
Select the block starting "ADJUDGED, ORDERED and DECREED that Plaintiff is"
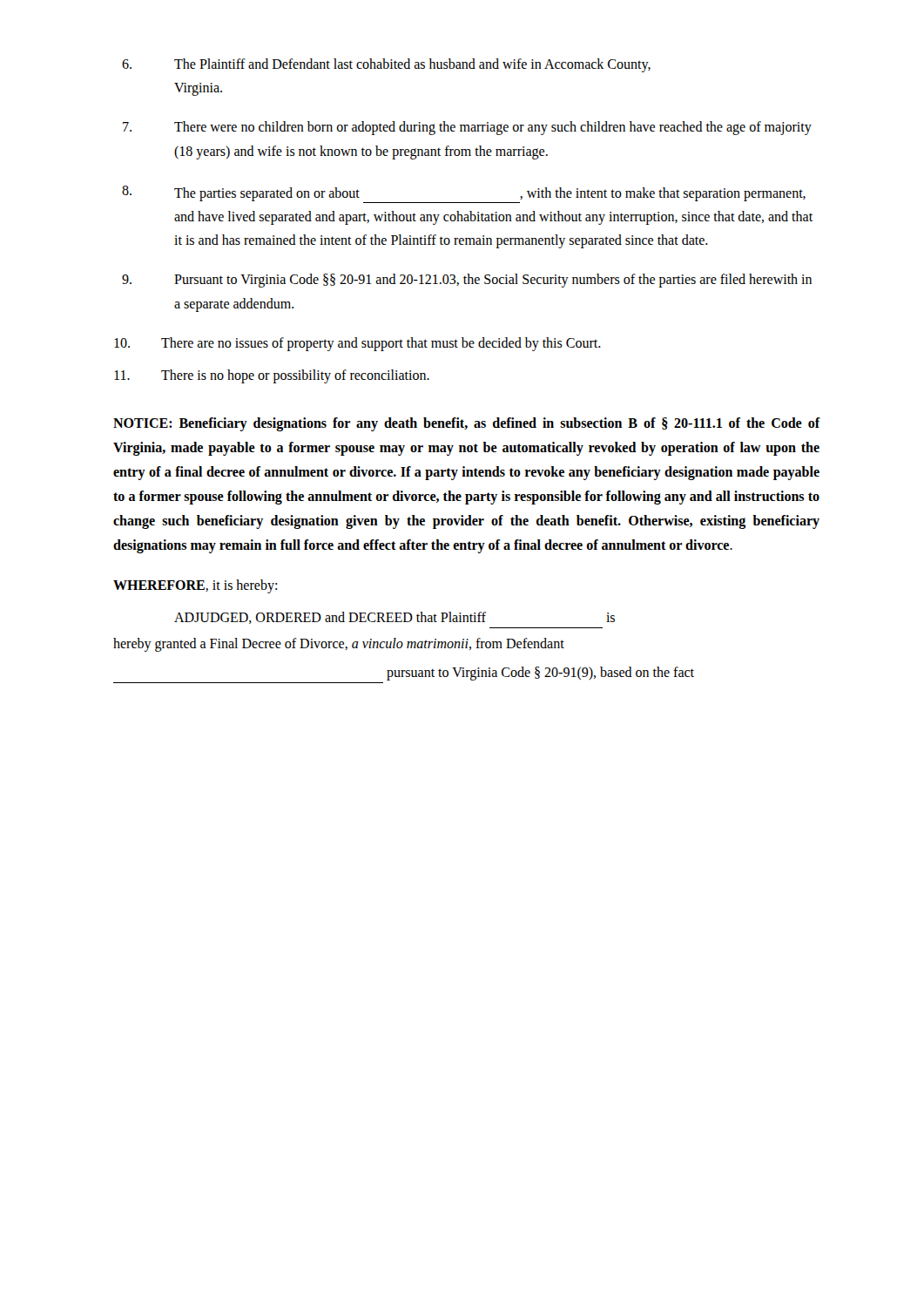click(x=395, y=616)
